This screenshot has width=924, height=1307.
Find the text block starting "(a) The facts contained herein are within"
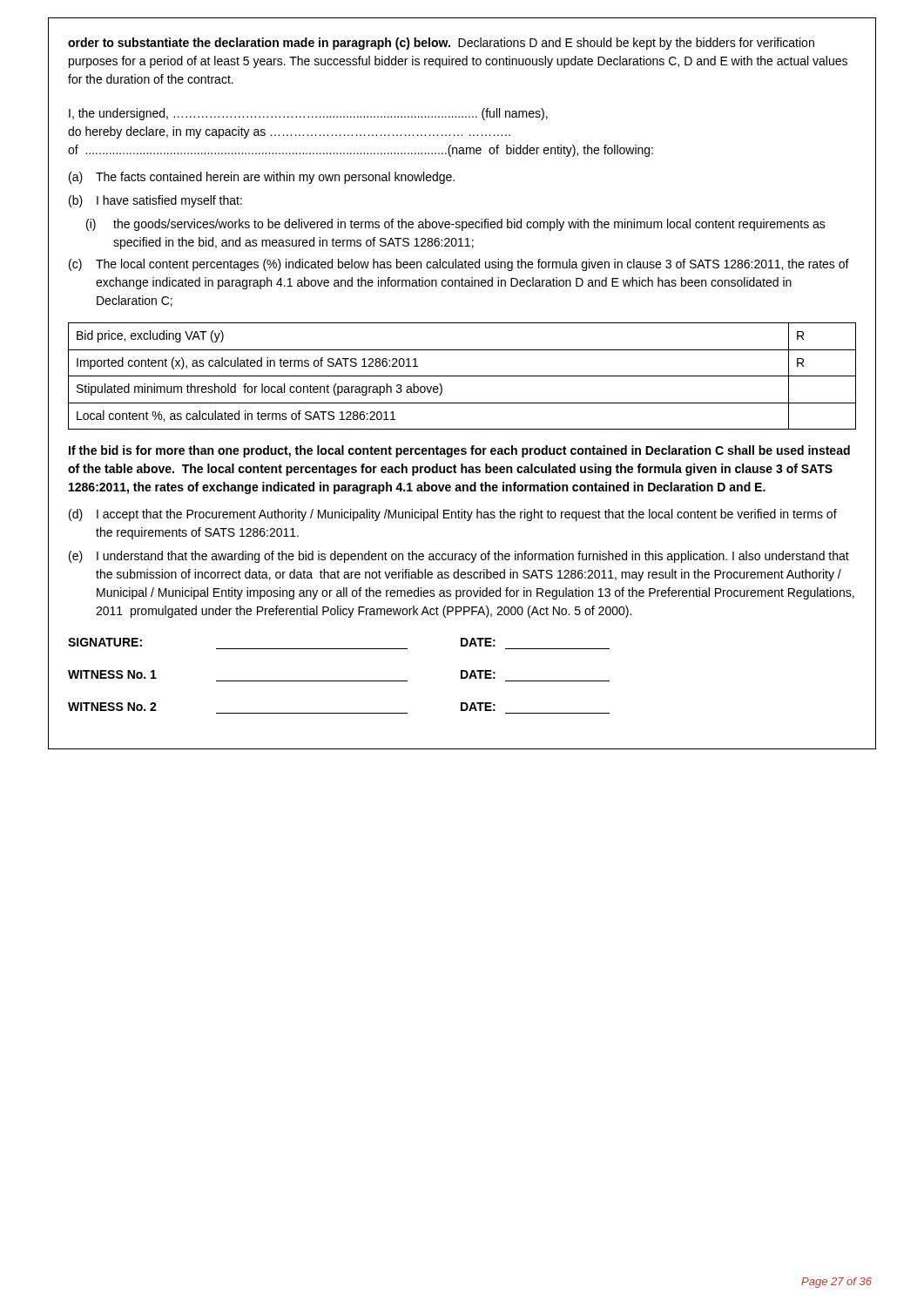[462, 177]
